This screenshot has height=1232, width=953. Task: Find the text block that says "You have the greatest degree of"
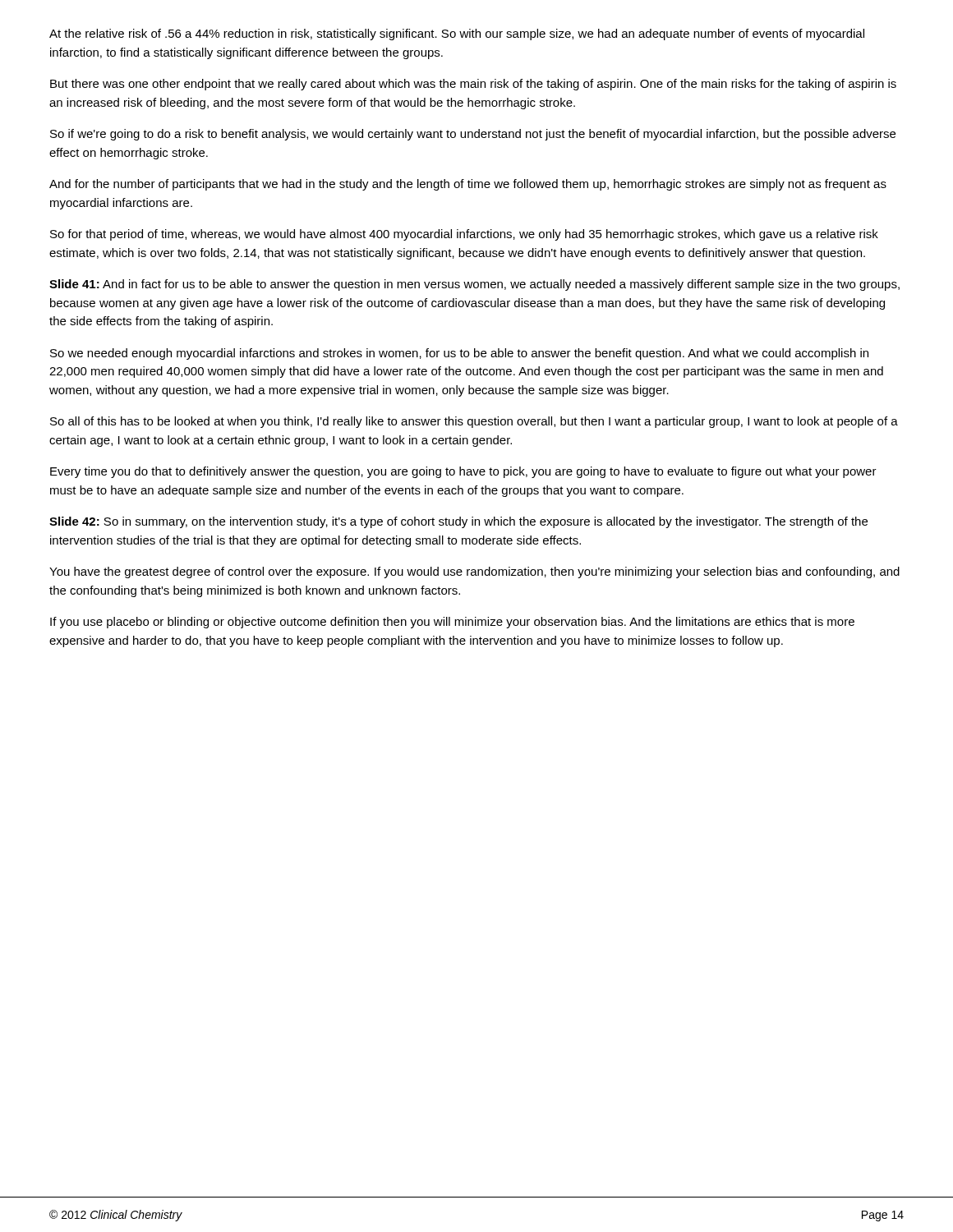[475, 580]
